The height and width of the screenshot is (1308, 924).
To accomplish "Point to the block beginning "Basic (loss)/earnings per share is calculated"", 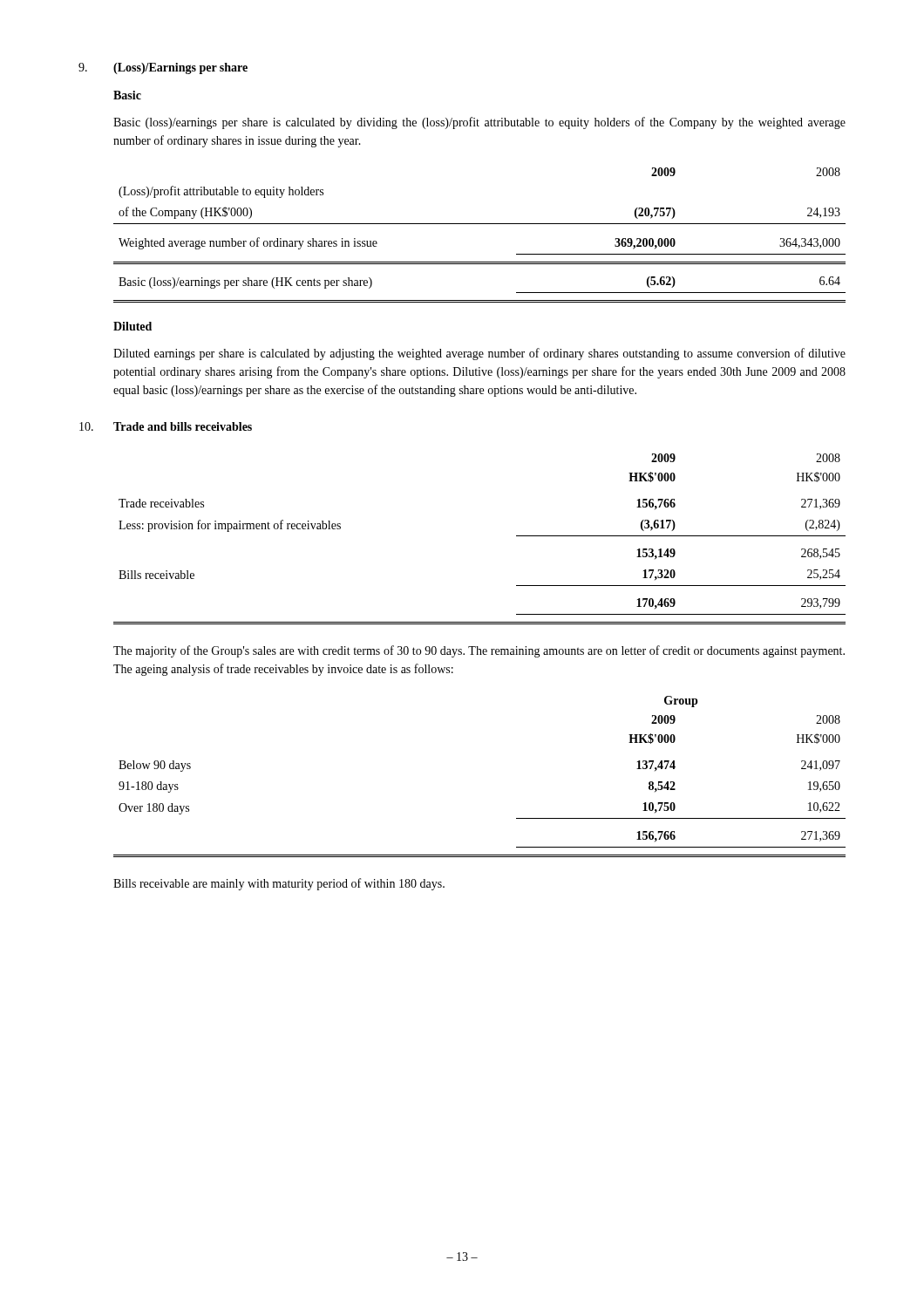I will (479, 132).
